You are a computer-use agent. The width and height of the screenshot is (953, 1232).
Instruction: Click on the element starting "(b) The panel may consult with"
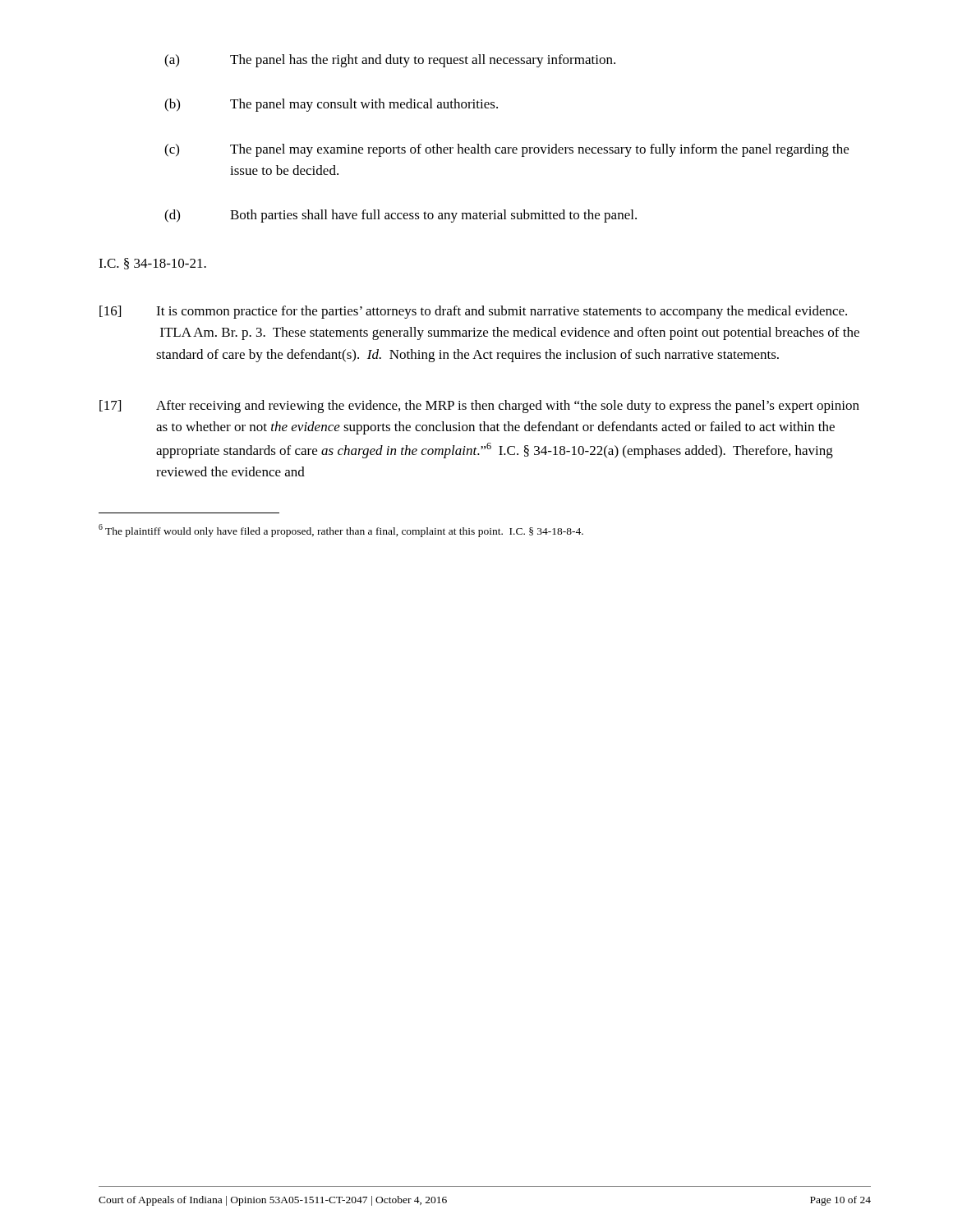(331, 105)
